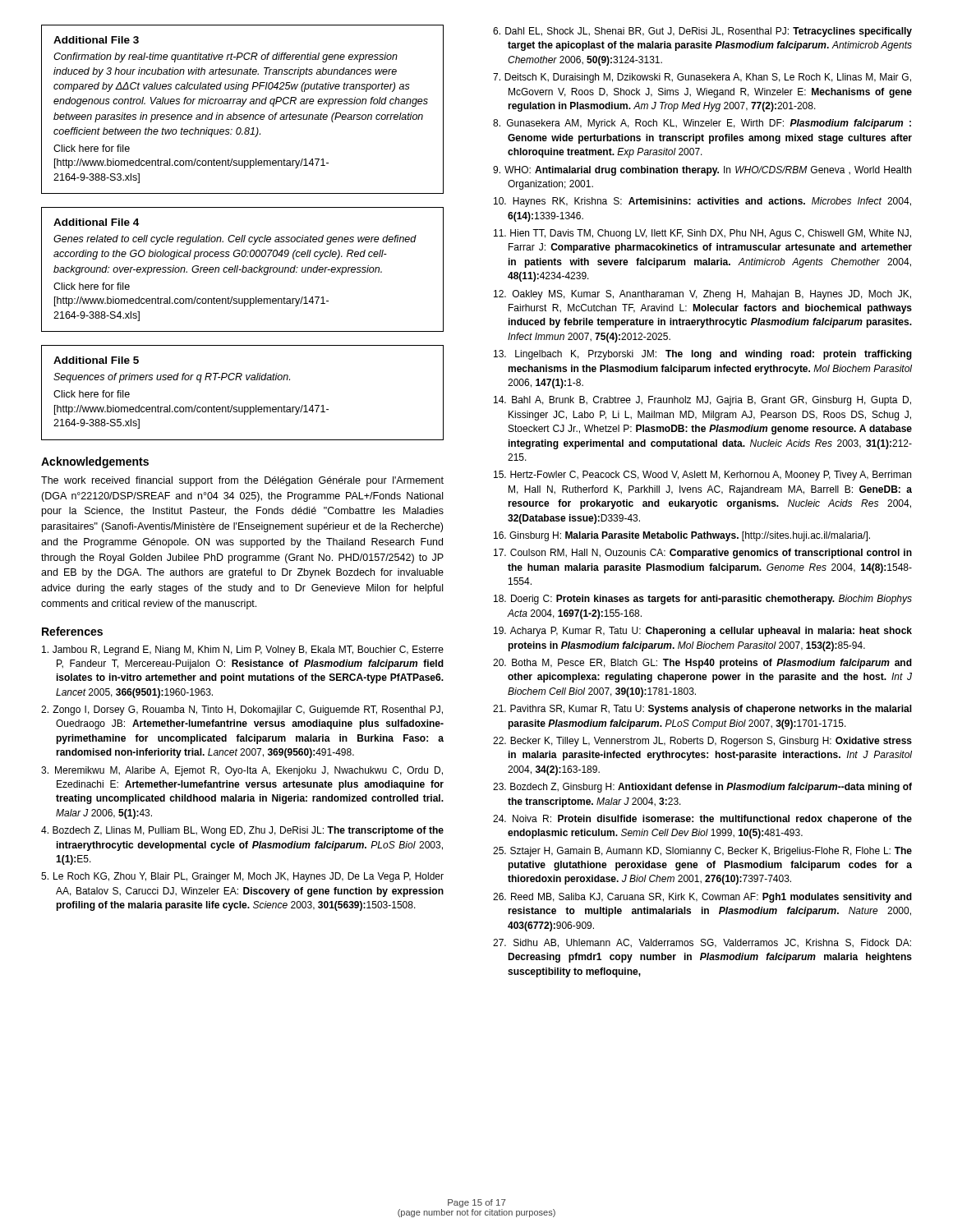
Task: Point to the block beginning "Additional File 3 Confirmation by real-time"
Action: (242, 109)
